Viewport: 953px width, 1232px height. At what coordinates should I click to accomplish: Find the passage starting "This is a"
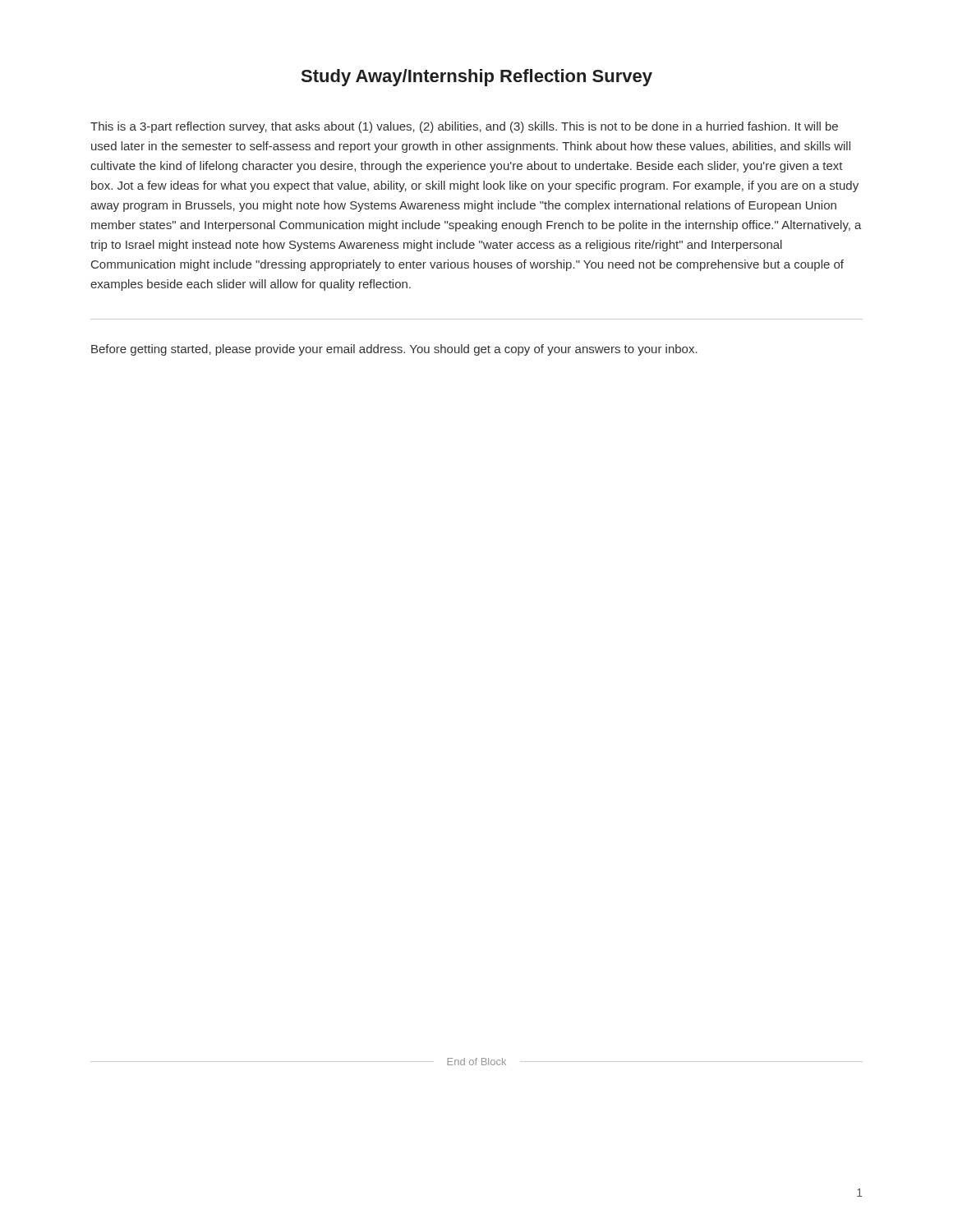476,205
